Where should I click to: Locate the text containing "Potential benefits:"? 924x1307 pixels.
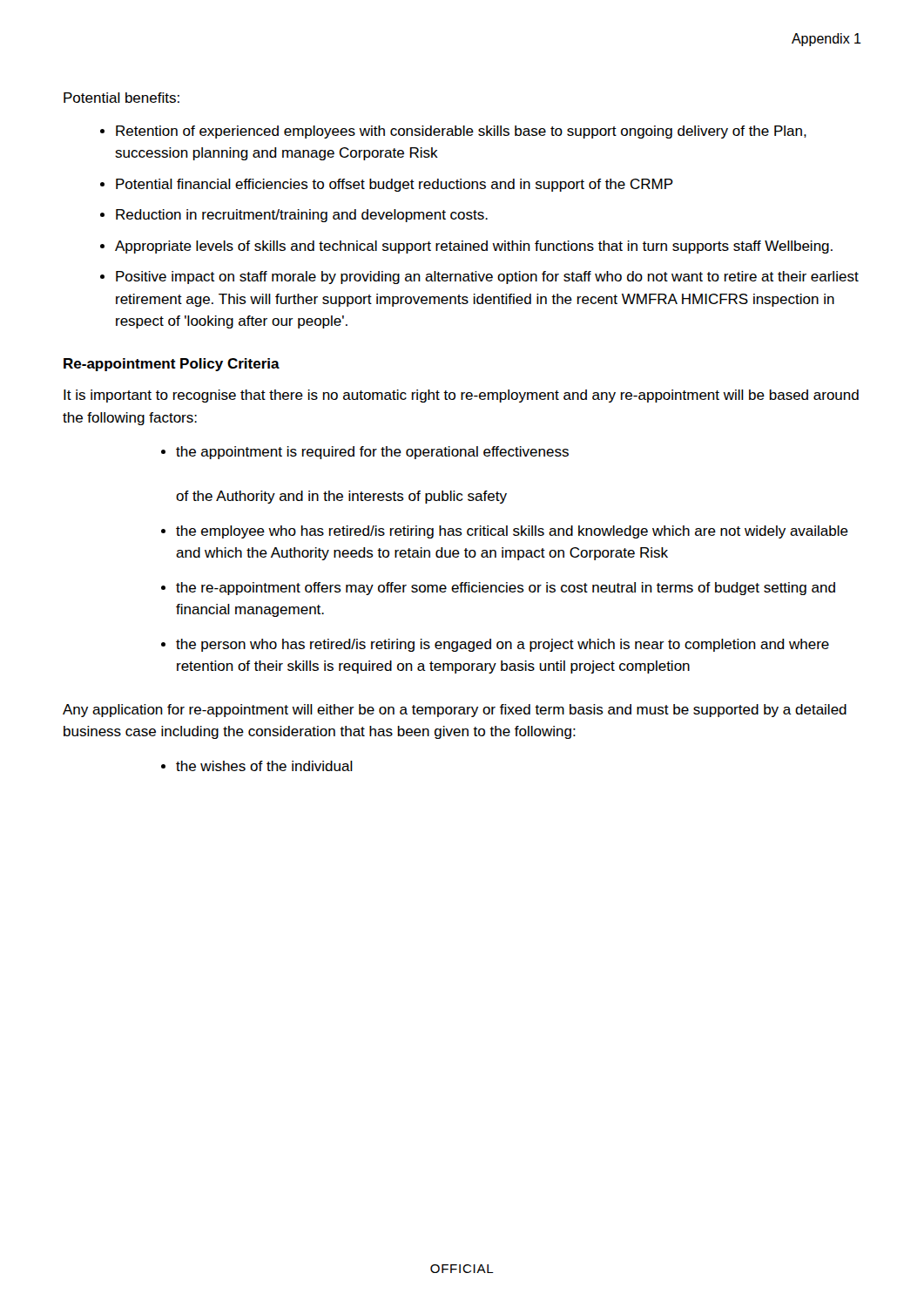(x=122, y=98)
